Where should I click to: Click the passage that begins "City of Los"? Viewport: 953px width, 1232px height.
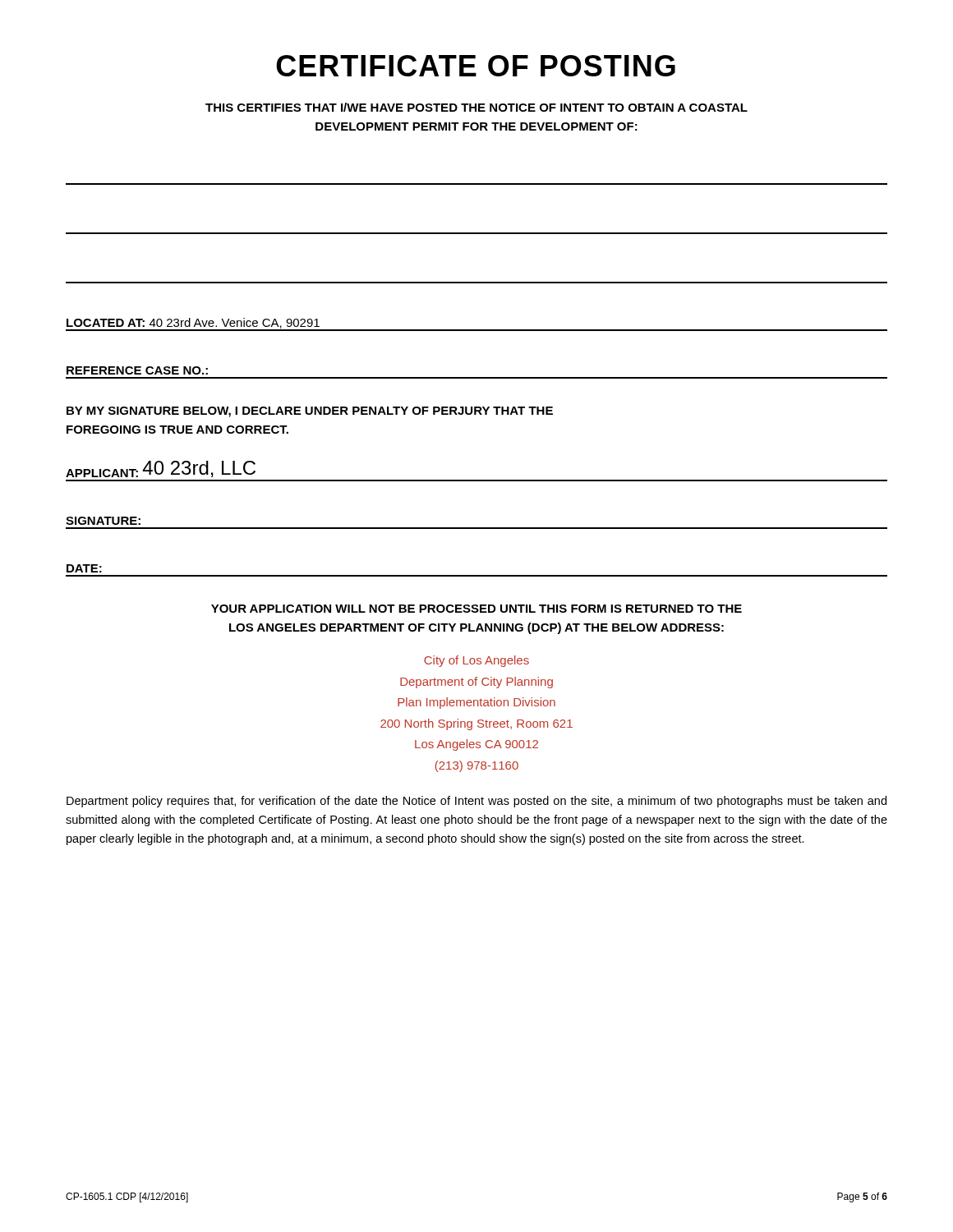tap(476, 712)
